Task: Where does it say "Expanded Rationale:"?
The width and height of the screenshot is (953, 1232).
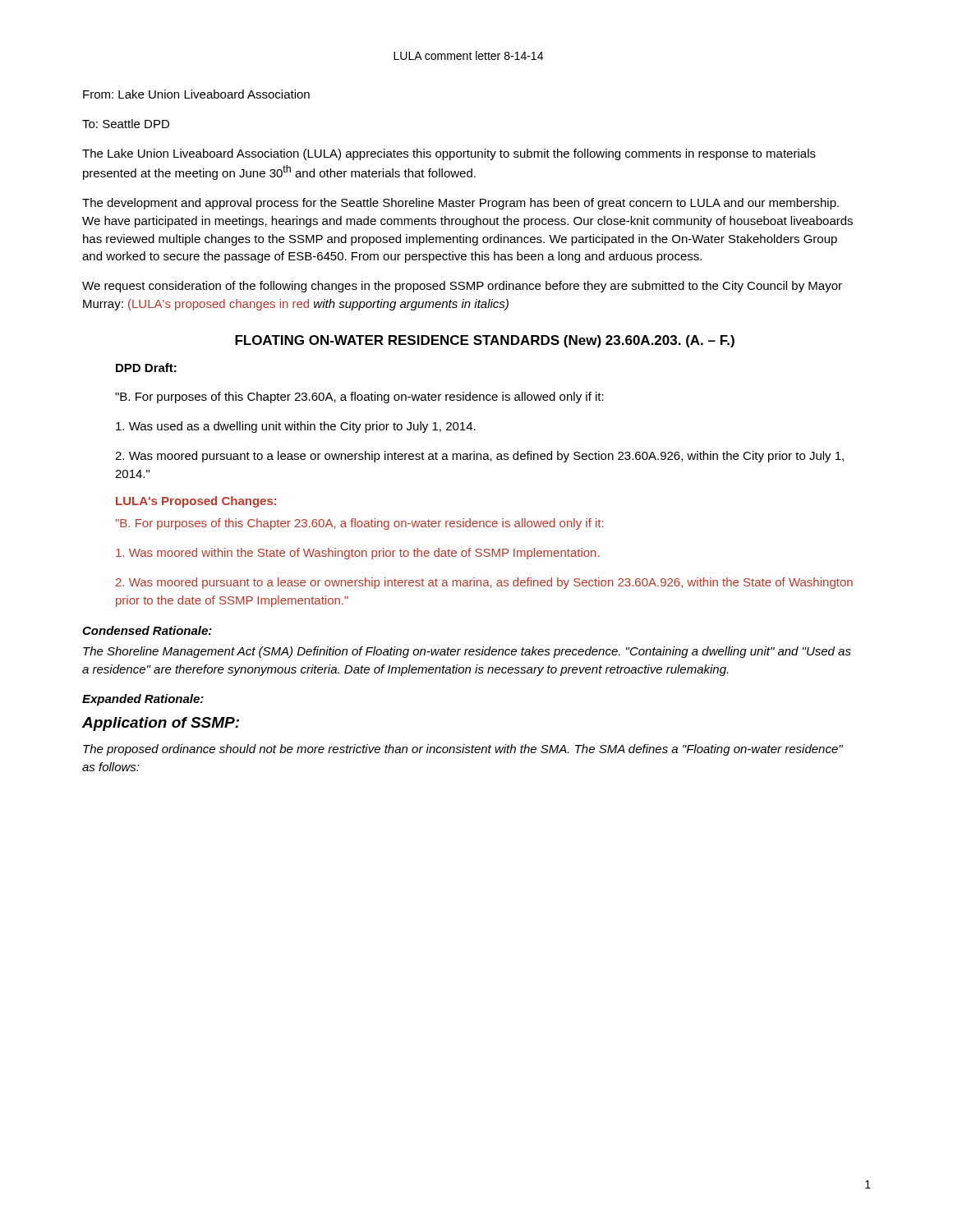Action: (143, 698)
